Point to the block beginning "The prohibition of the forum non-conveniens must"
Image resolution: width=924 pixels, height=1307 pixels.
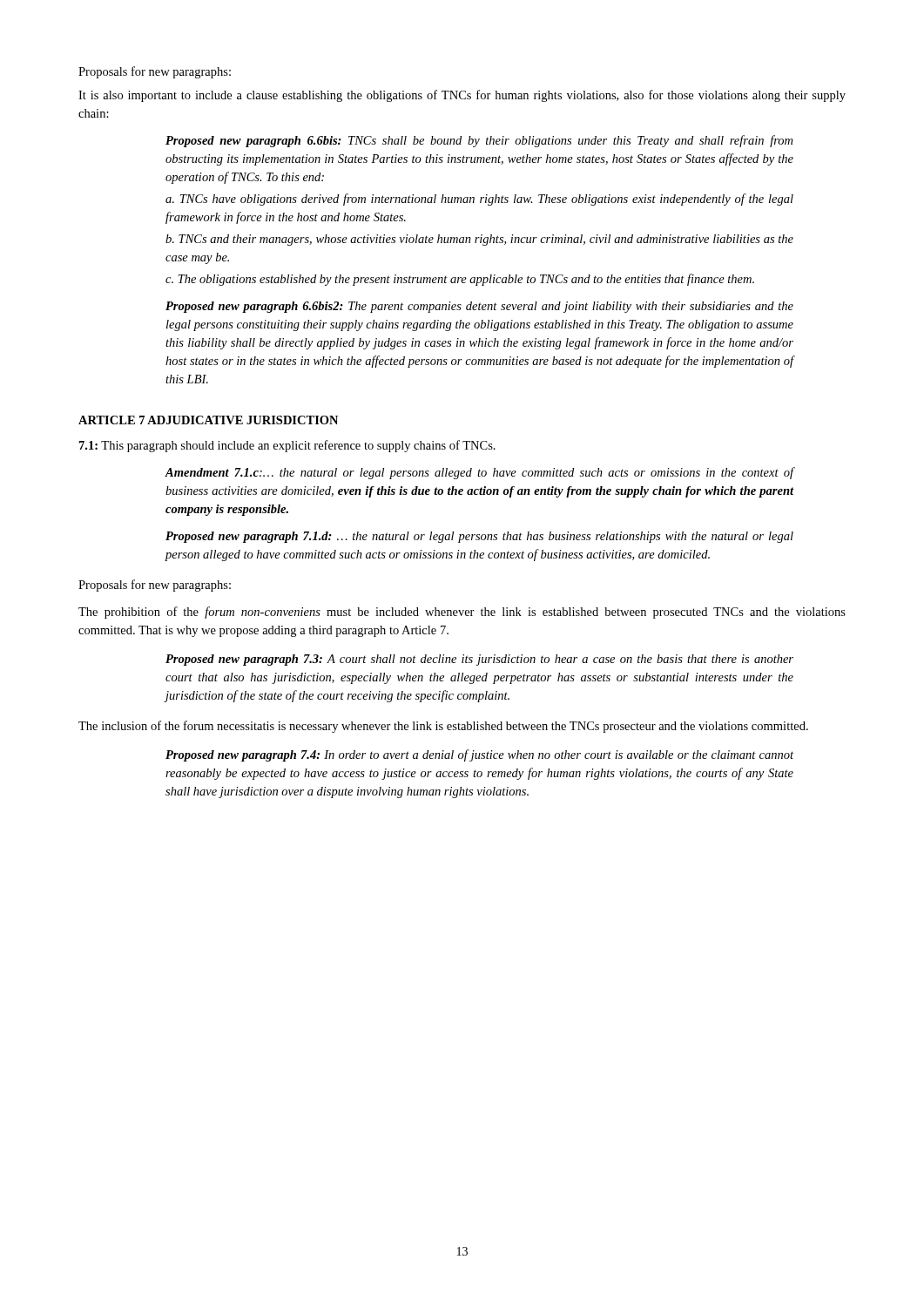point(462,621)
